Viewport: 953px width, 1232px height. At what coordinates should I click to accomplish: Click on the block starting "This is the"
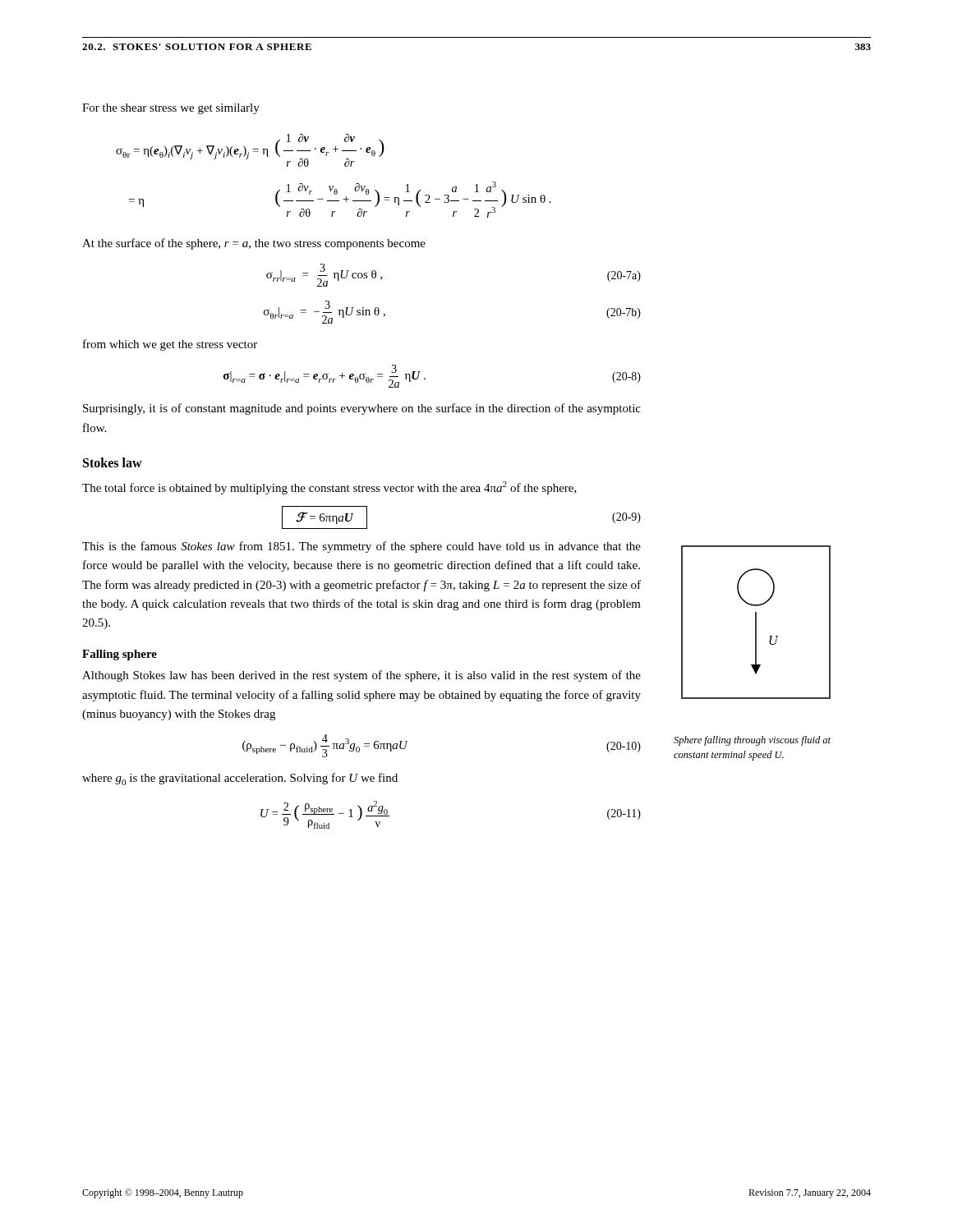pyautogui.click(x=361, y=585)
